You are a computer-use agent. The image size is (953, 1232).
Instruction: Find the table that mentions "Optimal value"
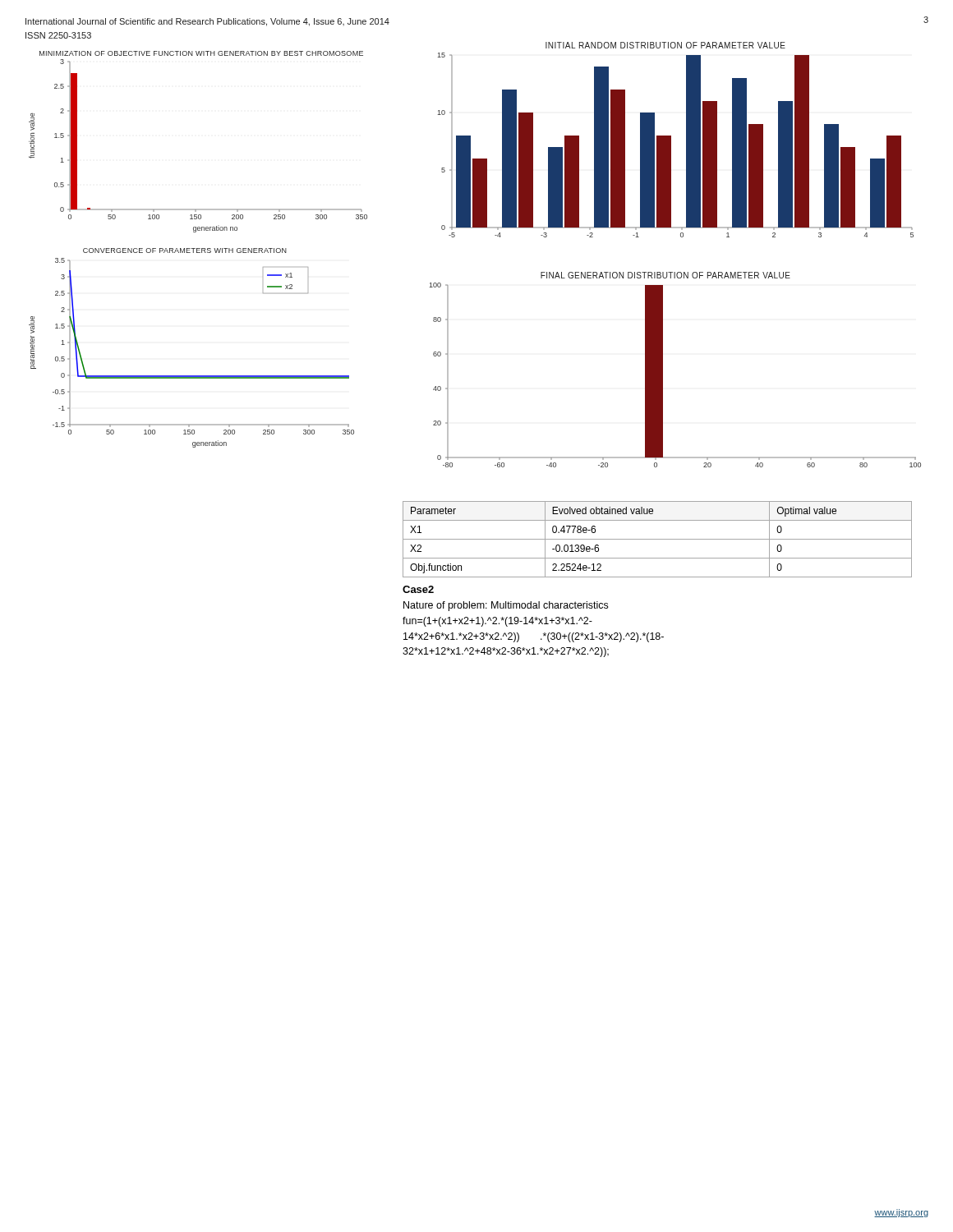click(657, 539)
